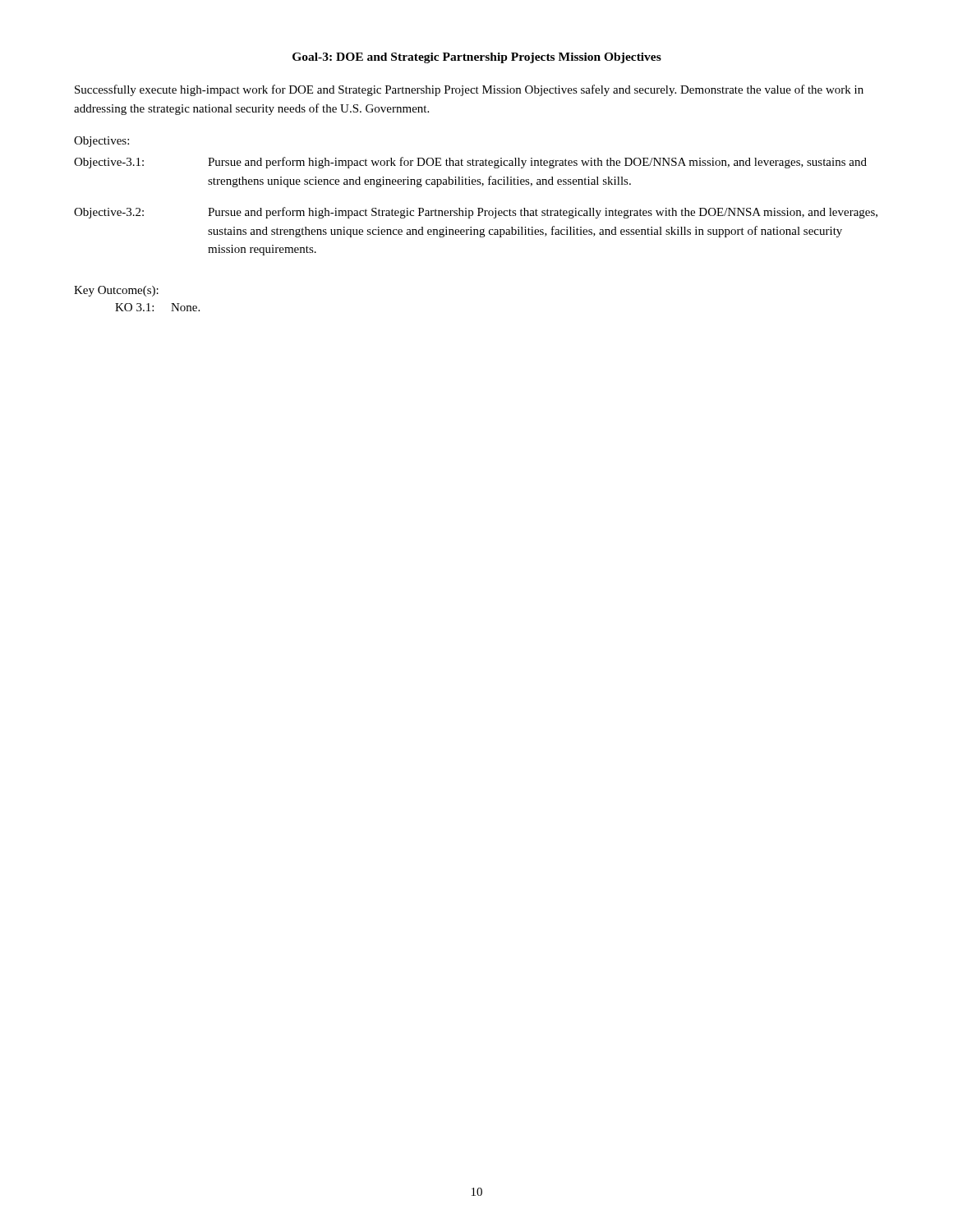Image resolution: width=953 pixels, height=1232 pixels.
Task: Select the text with the text "Key Outcome(s):"
Action: 117,290
